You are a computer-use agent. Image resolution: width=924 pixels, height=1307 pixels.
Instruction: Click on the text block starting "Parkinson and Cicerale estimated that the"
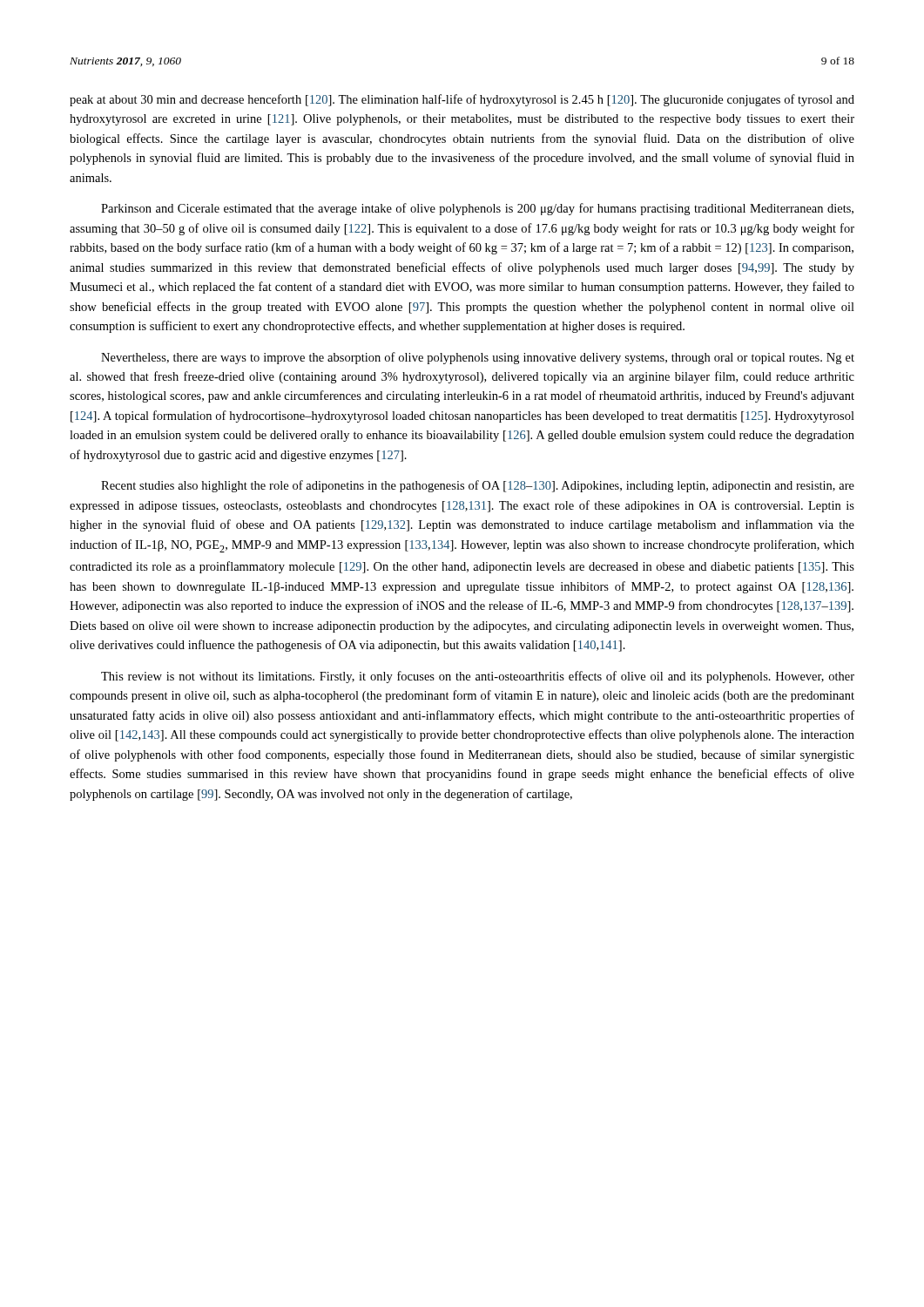click(462, 267)
